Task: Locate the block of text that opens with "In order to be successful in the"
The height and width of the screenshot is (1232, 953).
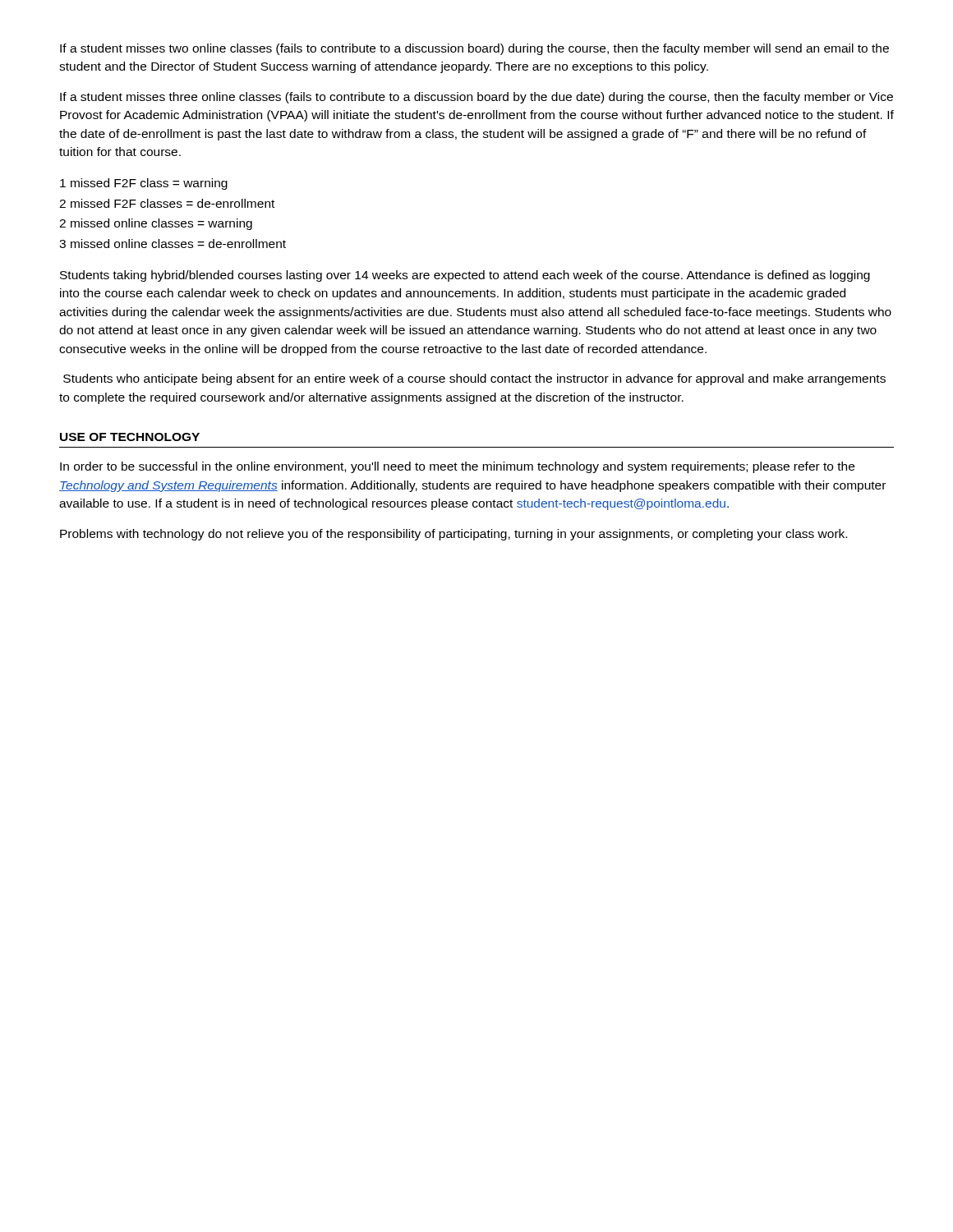Action: point(476,485)
